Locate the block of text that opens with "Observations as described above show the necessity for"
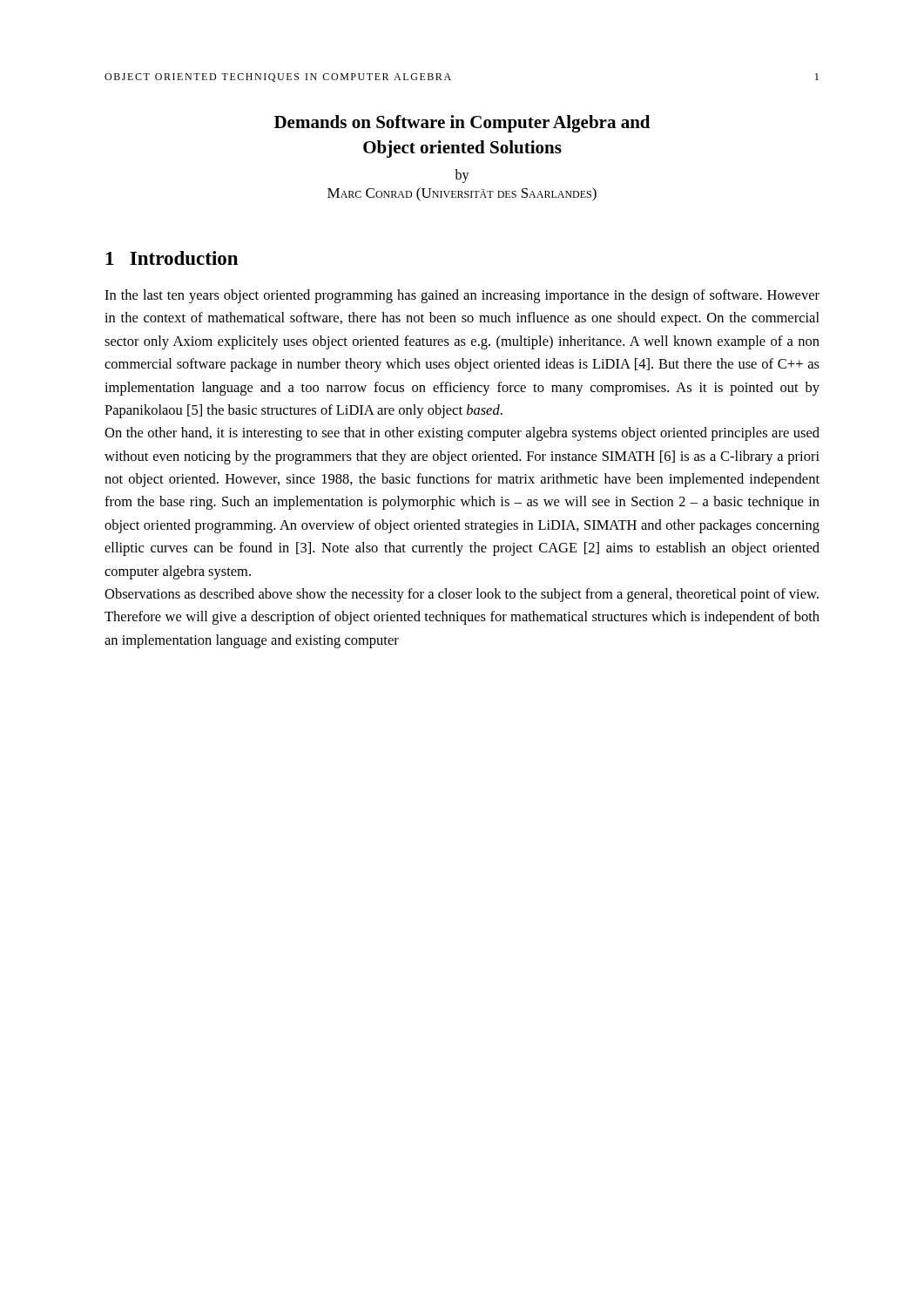The height and width of the screenshot is (1307, 924). (462, 617)
